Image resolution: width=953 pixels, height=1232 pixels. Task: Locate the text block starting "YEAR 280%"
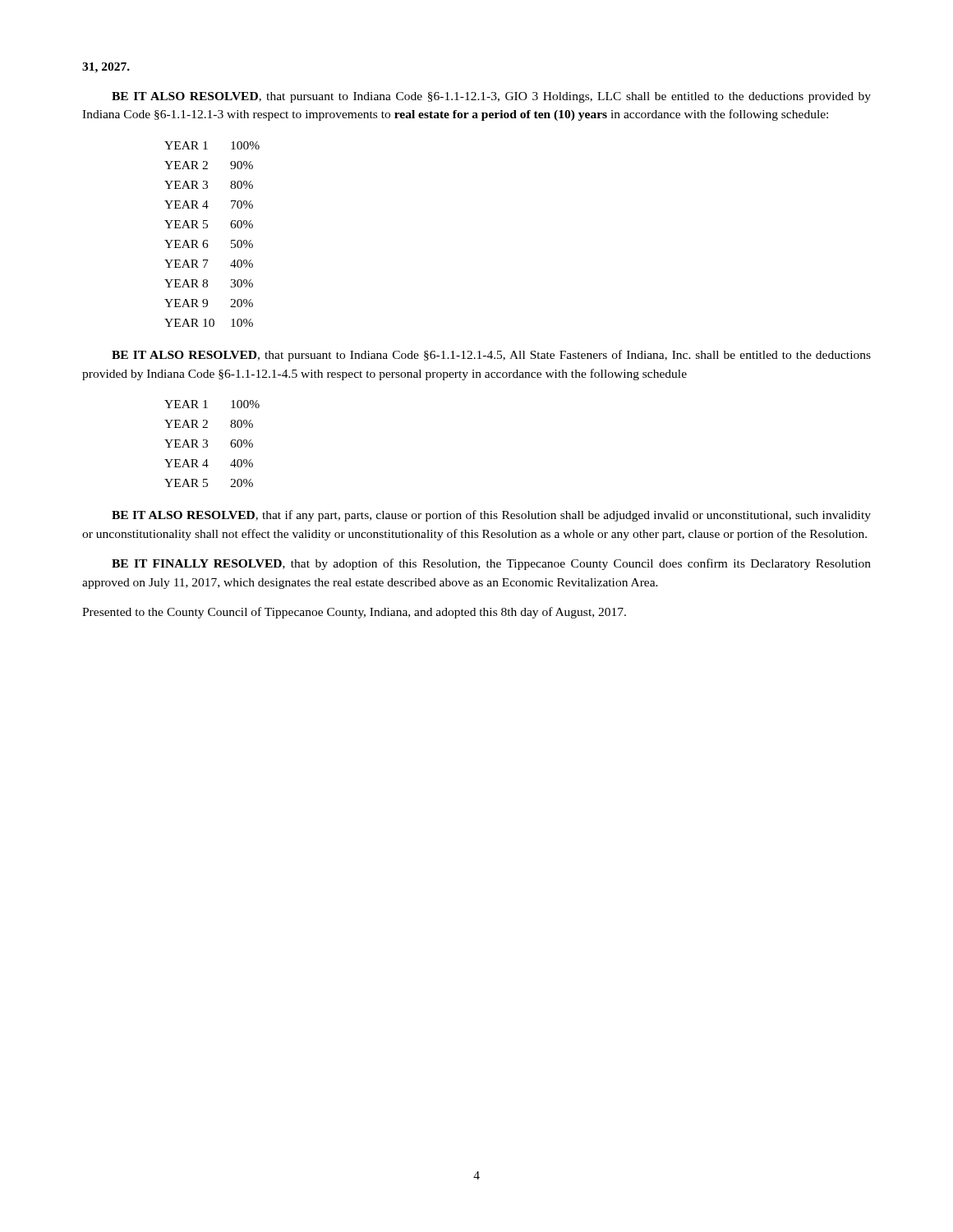tap(209, 424)
